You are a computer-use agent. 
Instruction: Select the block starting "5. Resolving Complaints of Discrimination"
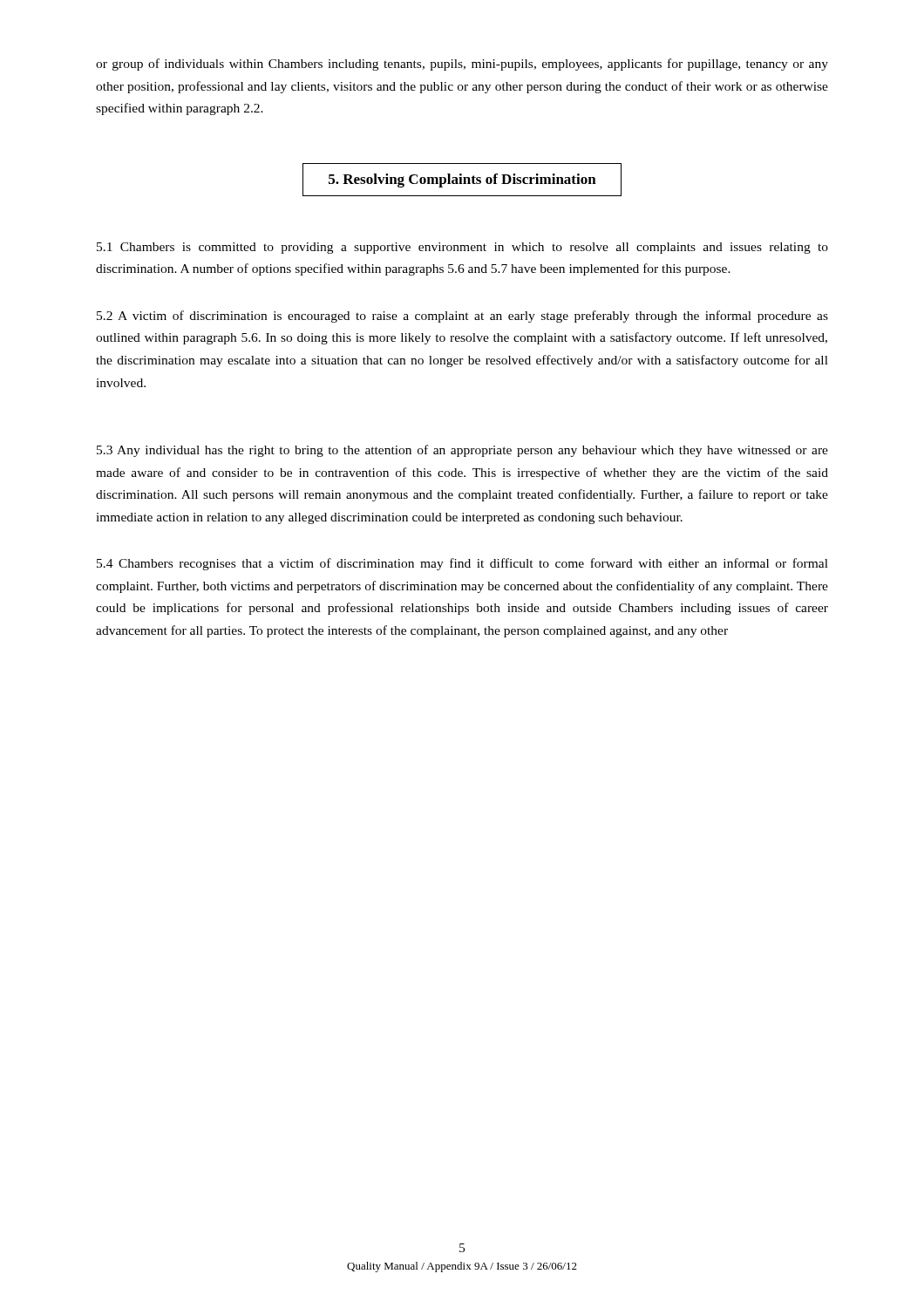tap(462, 179)
